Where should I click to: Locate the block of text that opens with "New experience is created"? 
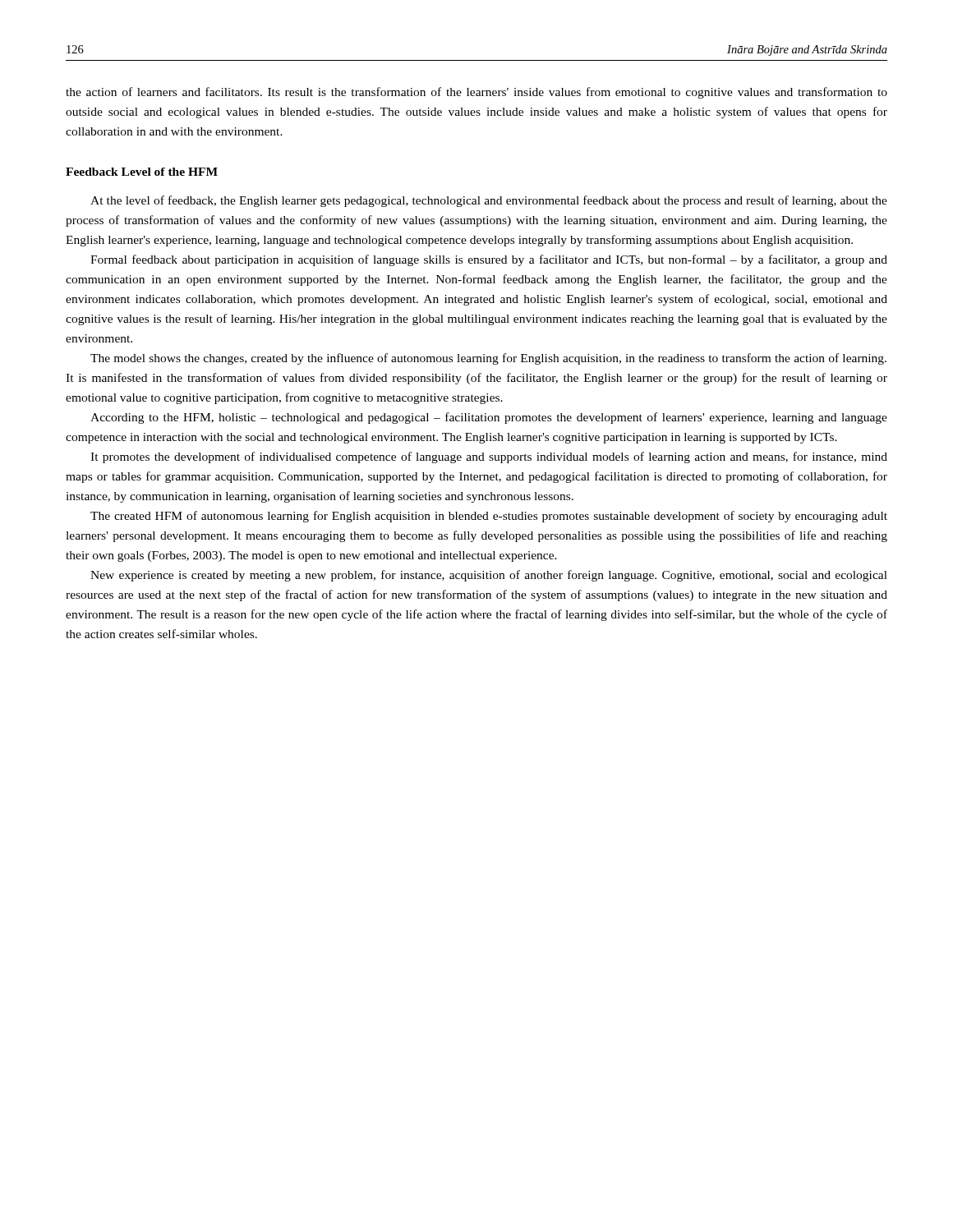(x=476, y=604)
